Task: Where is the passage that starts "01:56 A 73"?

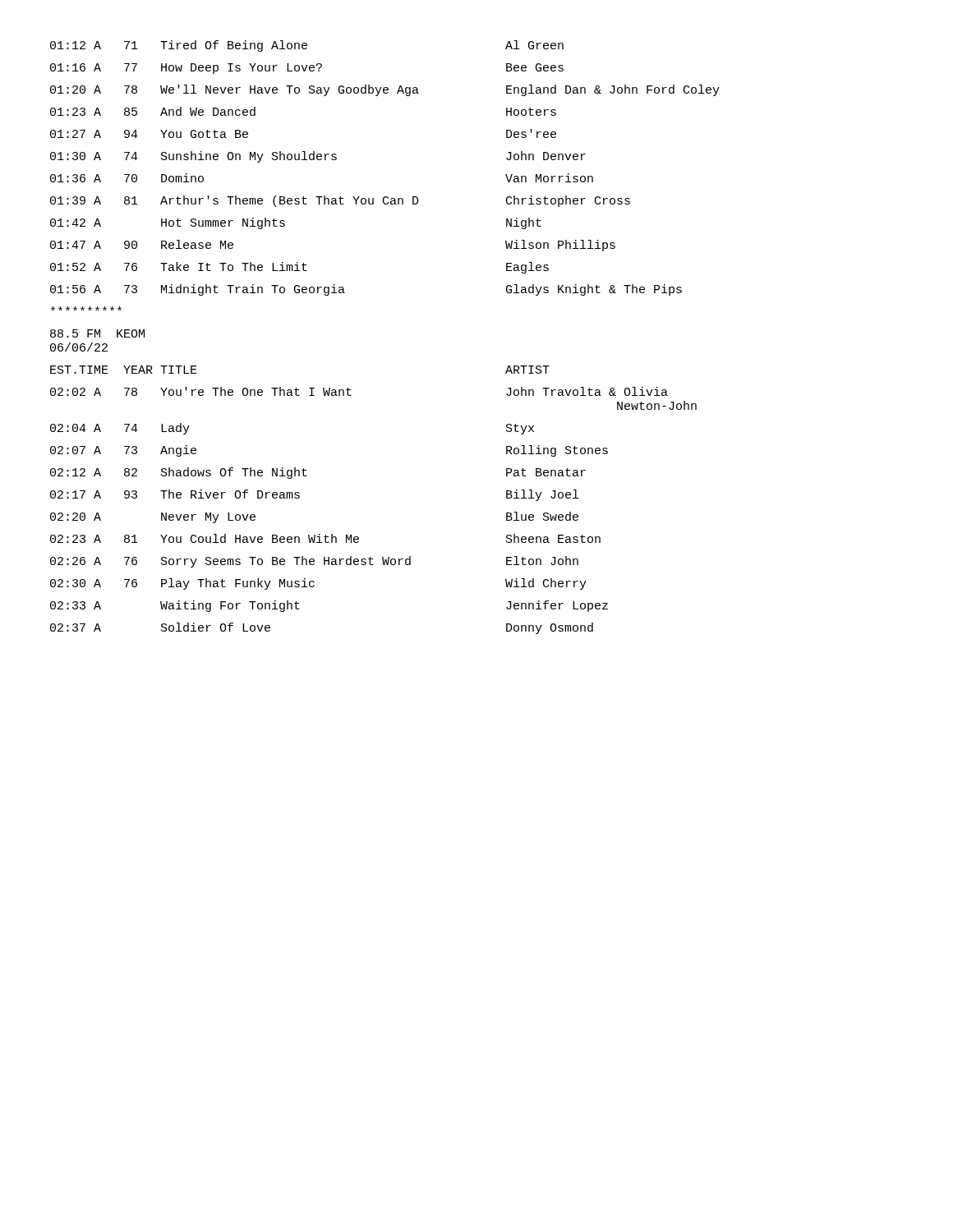Action: pos(75,289)
